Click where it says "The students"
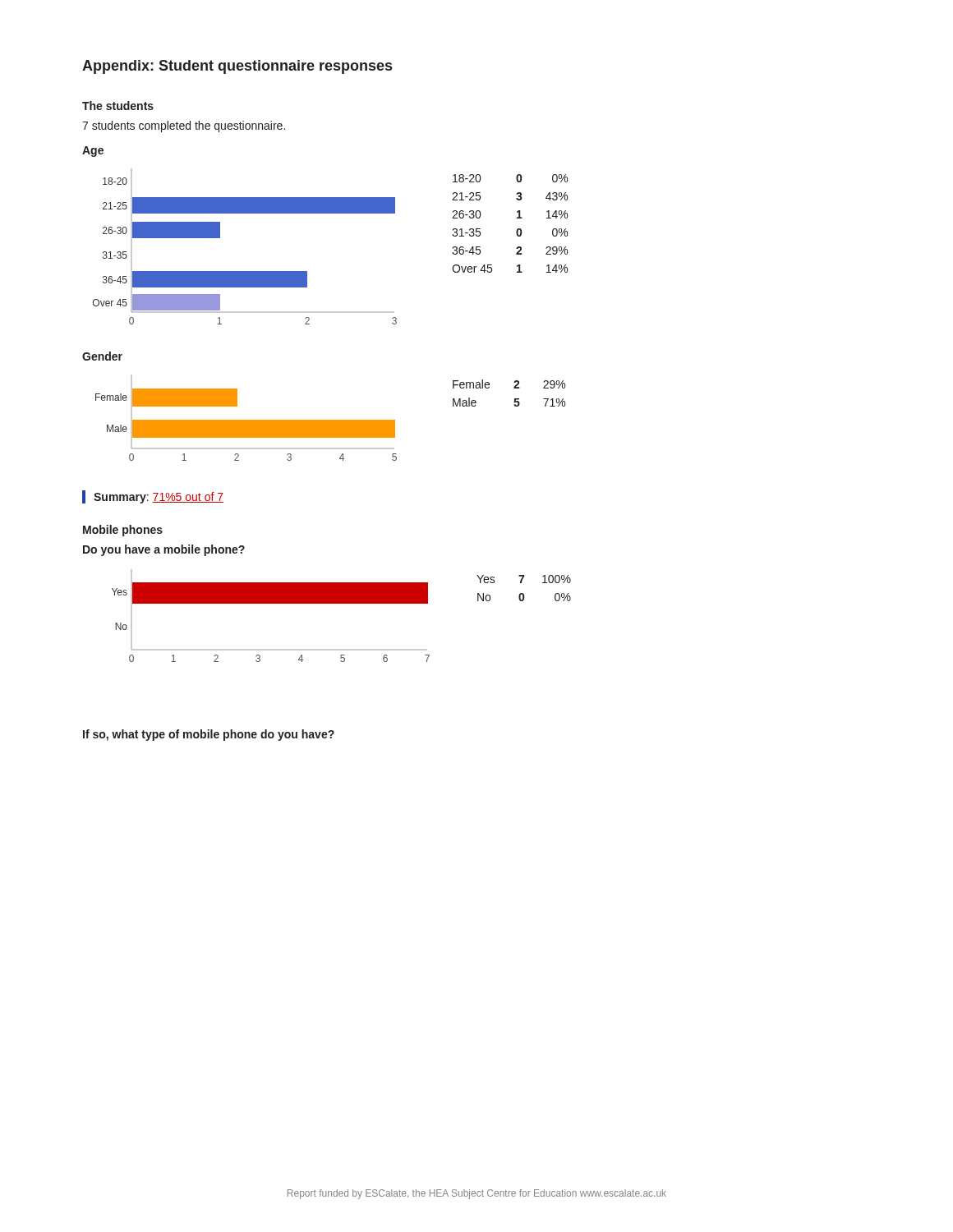This screenshot has height=1232, width=953. pos(118,106)
